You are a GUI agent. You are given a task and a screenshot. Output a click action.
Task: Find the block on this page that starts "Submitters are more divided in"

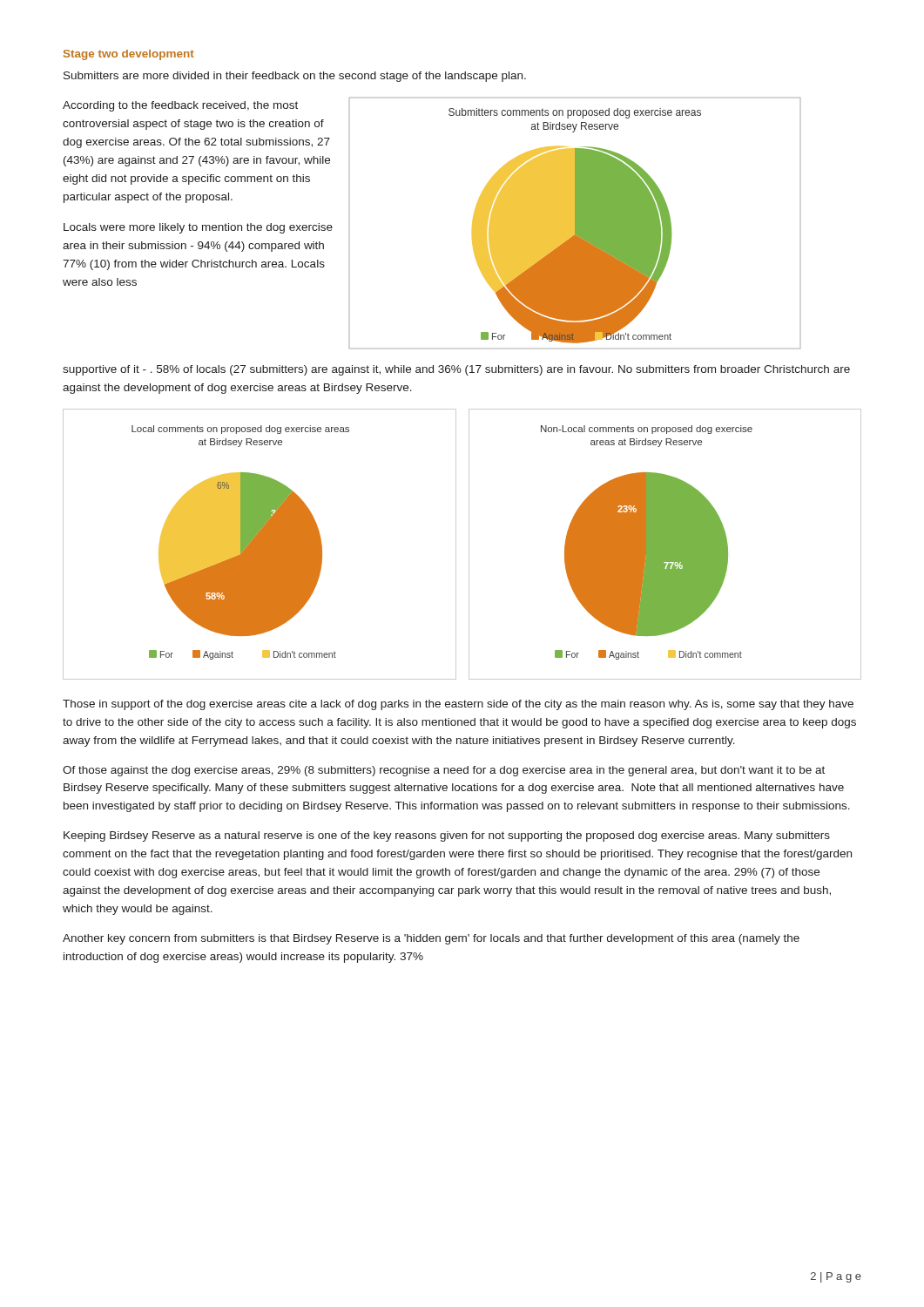(295, 75)
